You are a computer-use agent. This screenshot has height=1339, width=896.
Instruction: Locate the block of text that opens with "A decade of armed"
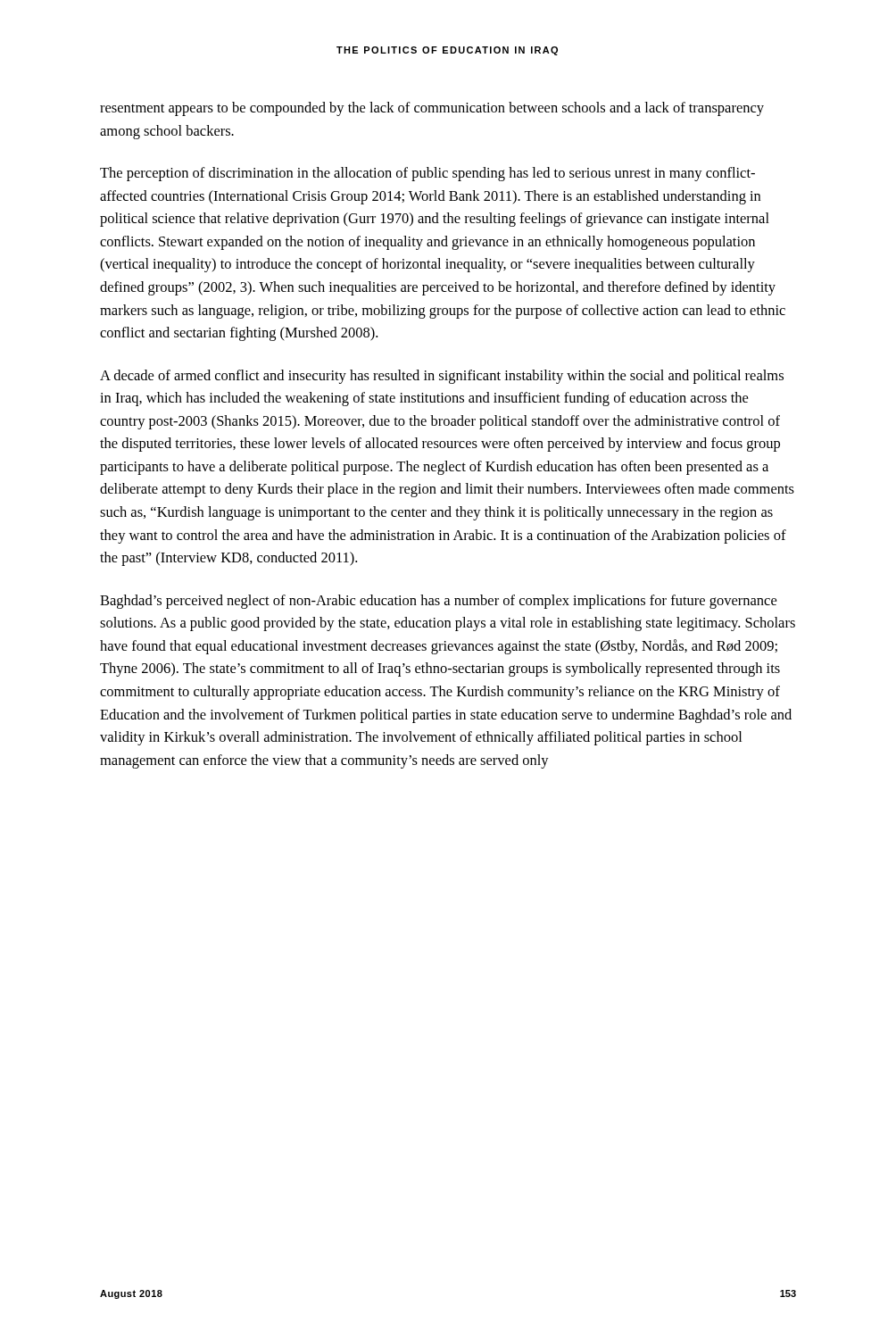pyautogui.click(x=447, y=466)
